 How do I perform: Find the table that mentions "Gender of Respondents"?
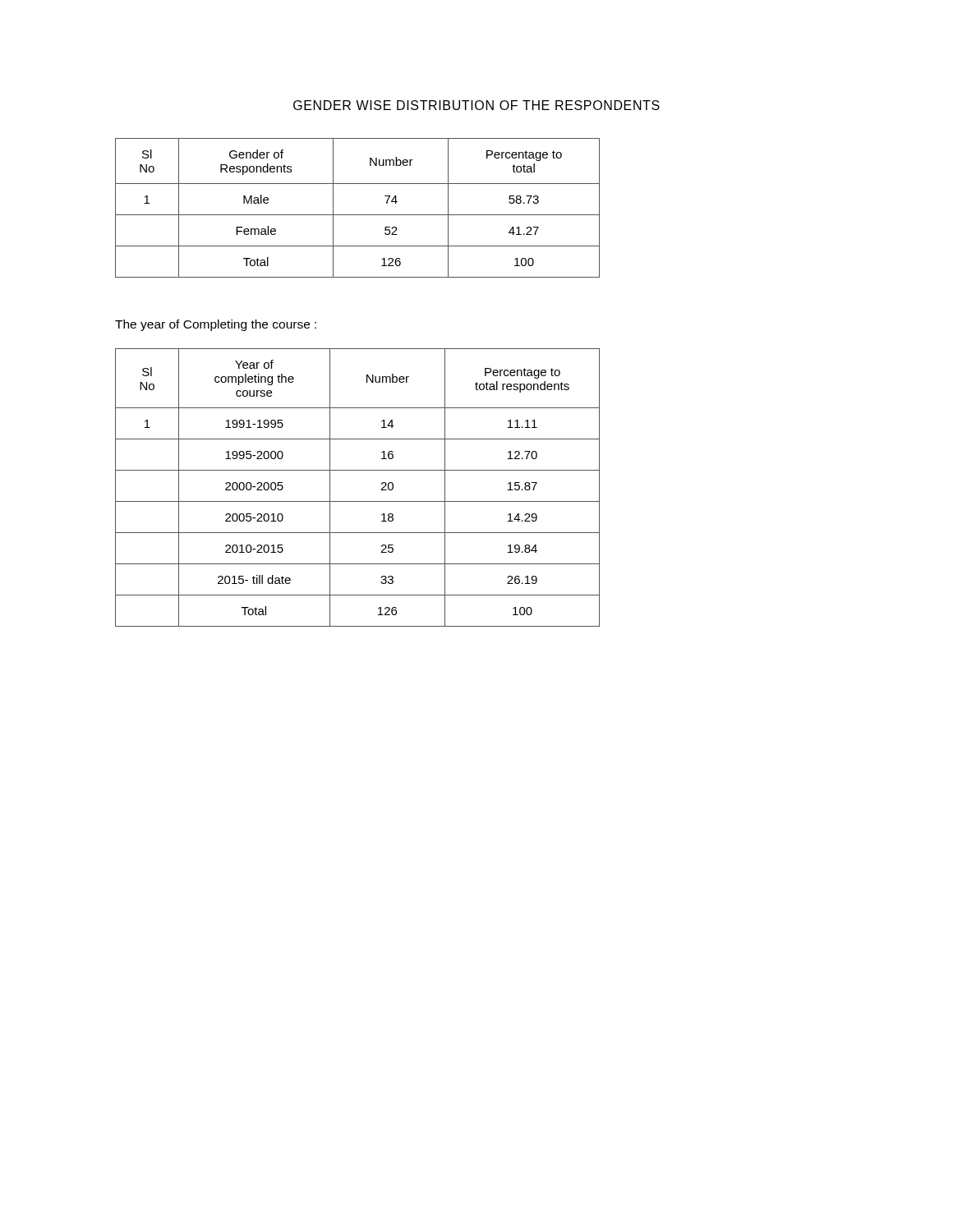[x=476, y=208]
